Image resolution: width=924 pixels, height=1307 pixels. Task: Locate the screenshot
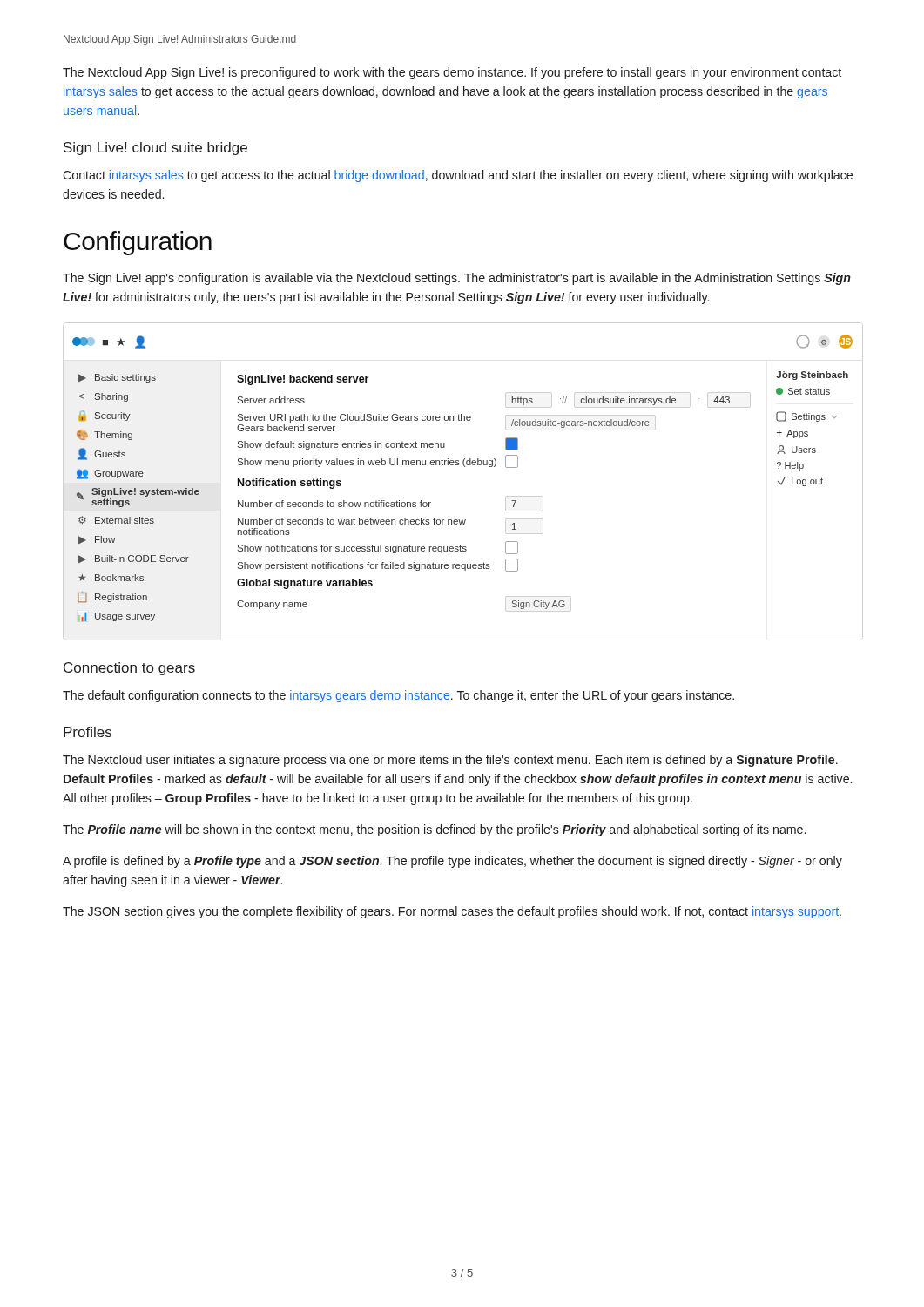pos(463,481)
